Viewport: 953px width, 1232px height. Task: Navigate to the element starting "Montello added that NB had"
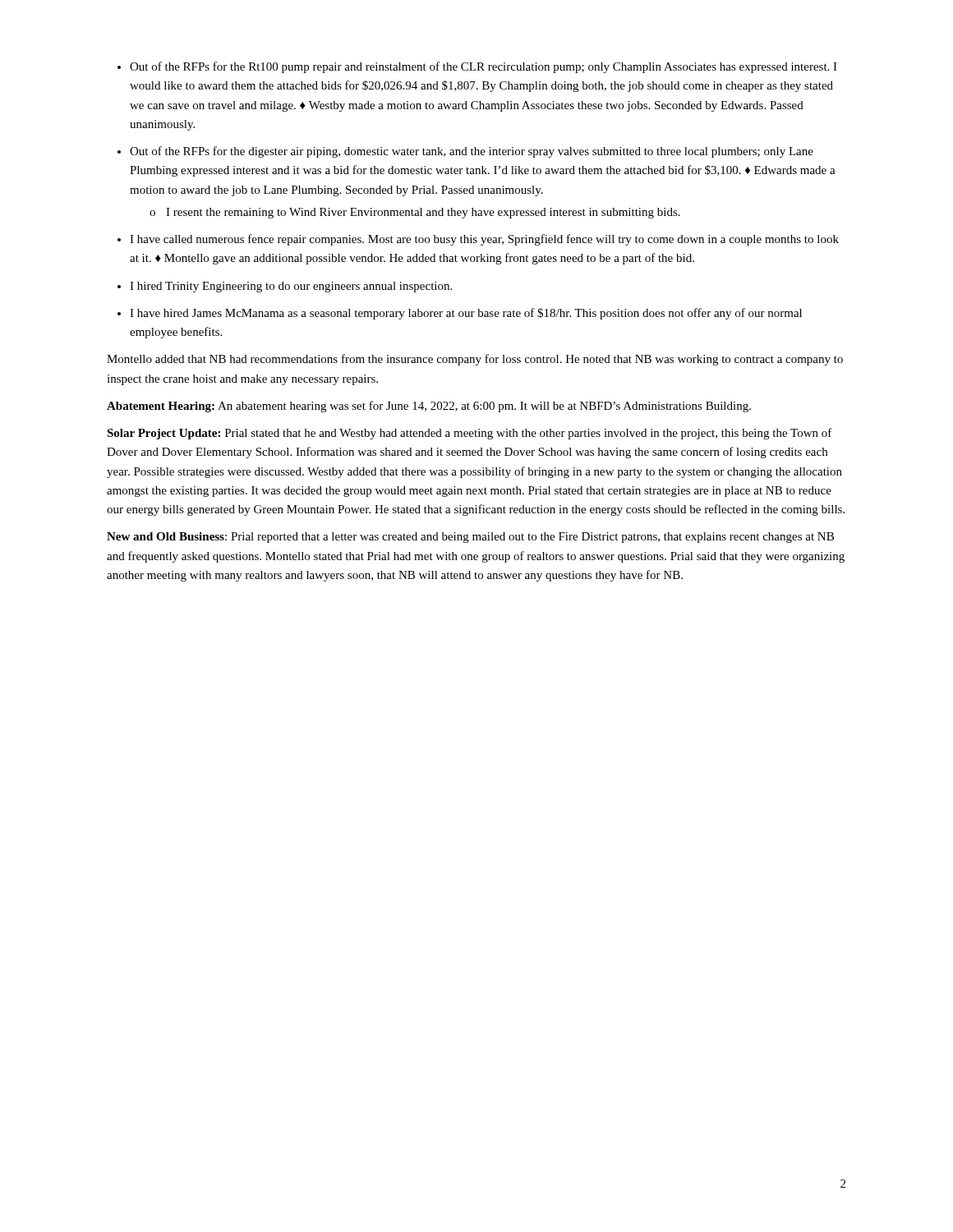click(x=476, y=369)
